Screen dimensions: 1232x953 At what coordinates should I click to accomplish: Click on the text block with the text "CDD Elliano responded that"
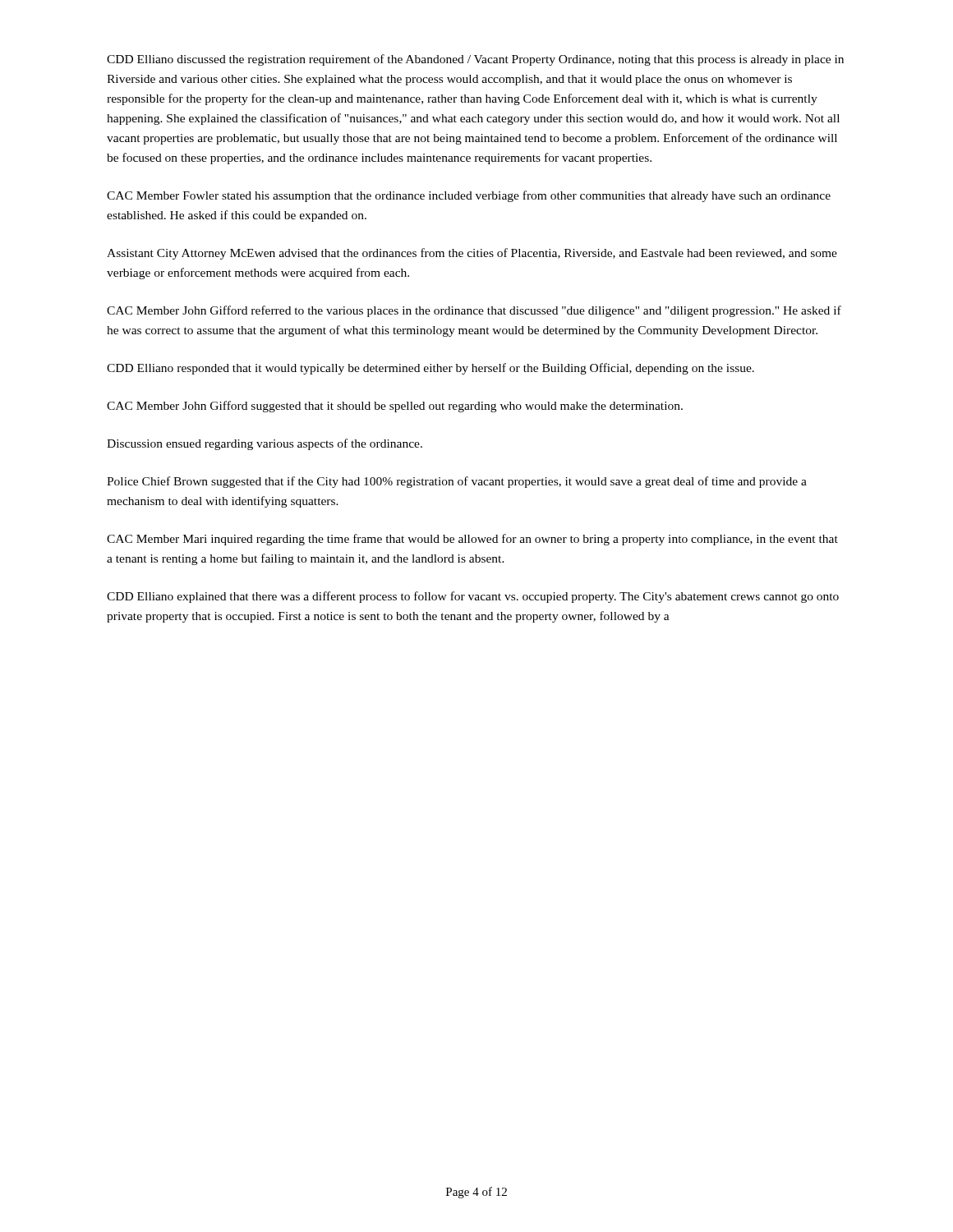(431, 368)
